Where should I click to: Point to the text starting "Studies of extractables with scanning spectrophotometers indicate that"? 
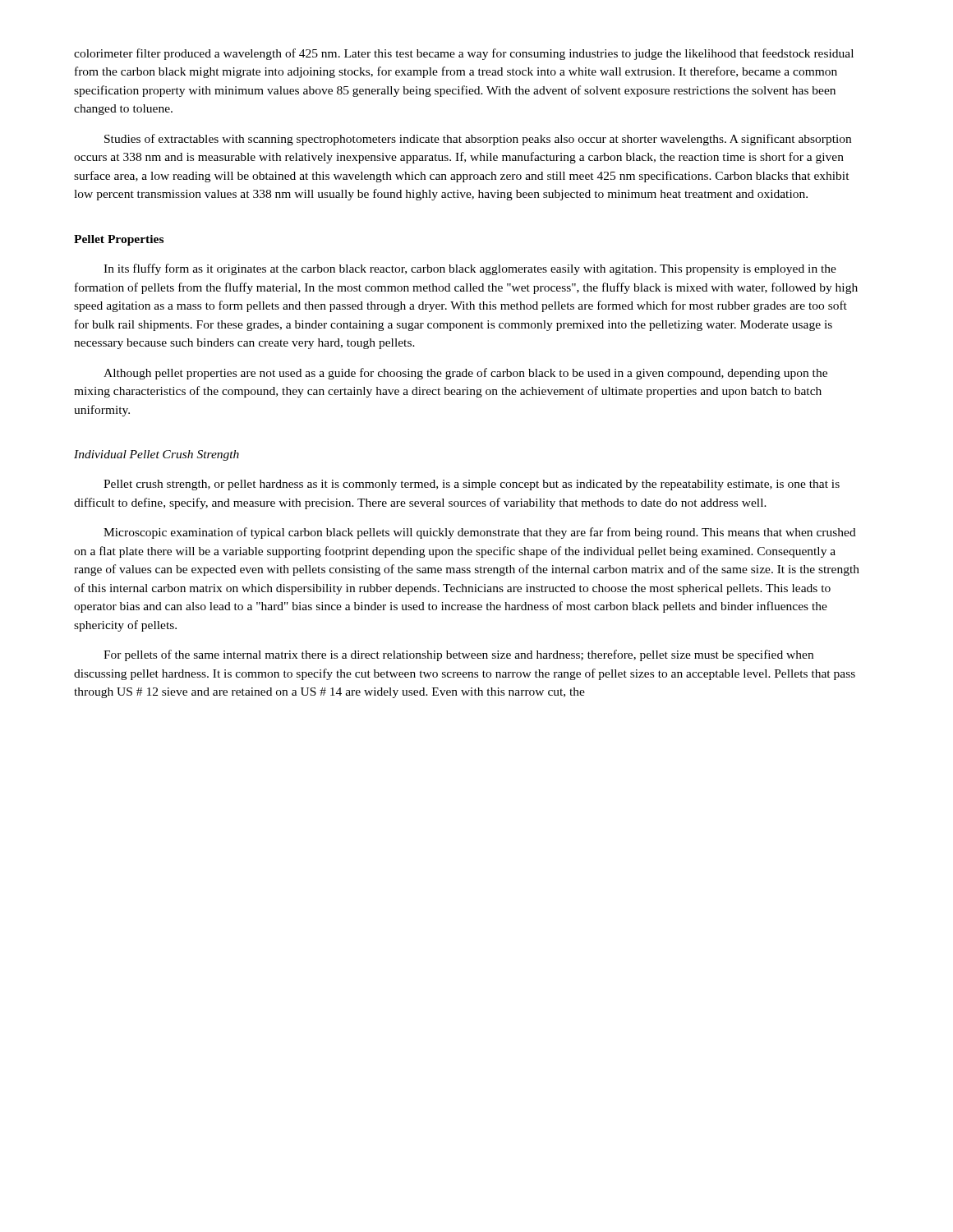(463, 166)
